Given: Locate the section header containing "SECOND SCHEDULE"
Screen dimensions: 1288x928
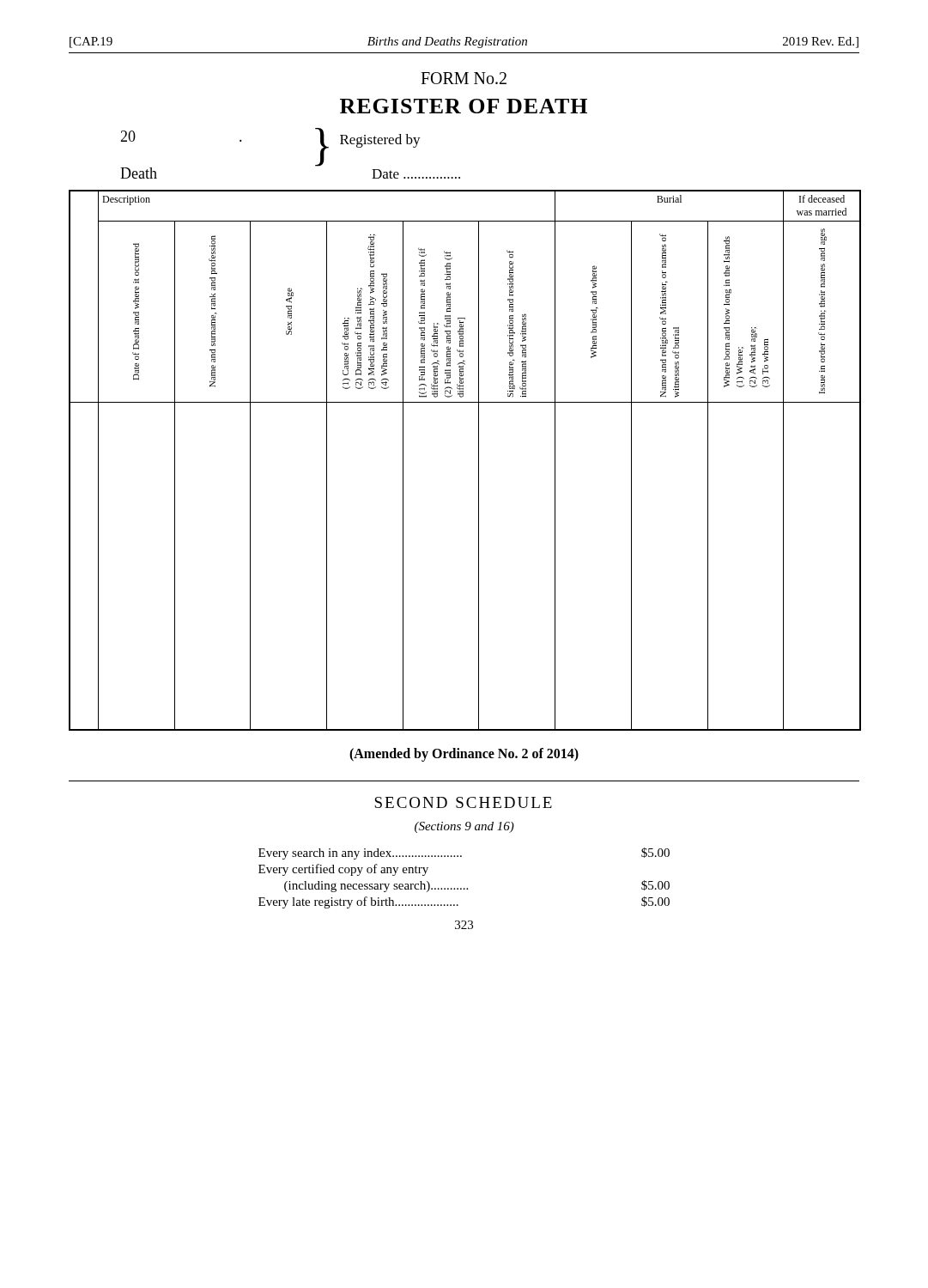Looking at the screenshot, I should pos(464,802).
